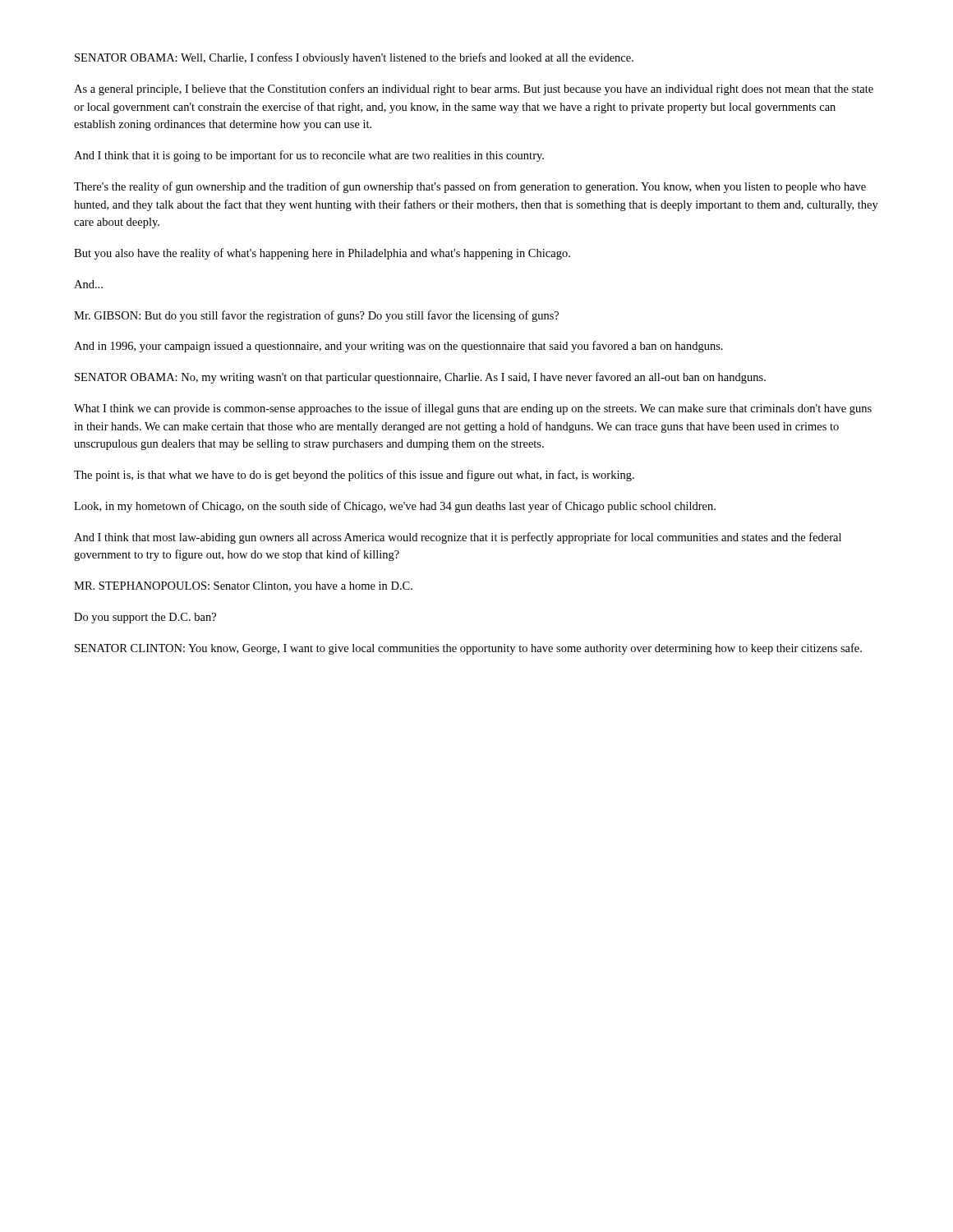Point to the block beginning "SENATOR CLINTON: You know, George, I"
Image resolution: width=953 pixels, height=1232 pixels.
[x=468, y=648]
